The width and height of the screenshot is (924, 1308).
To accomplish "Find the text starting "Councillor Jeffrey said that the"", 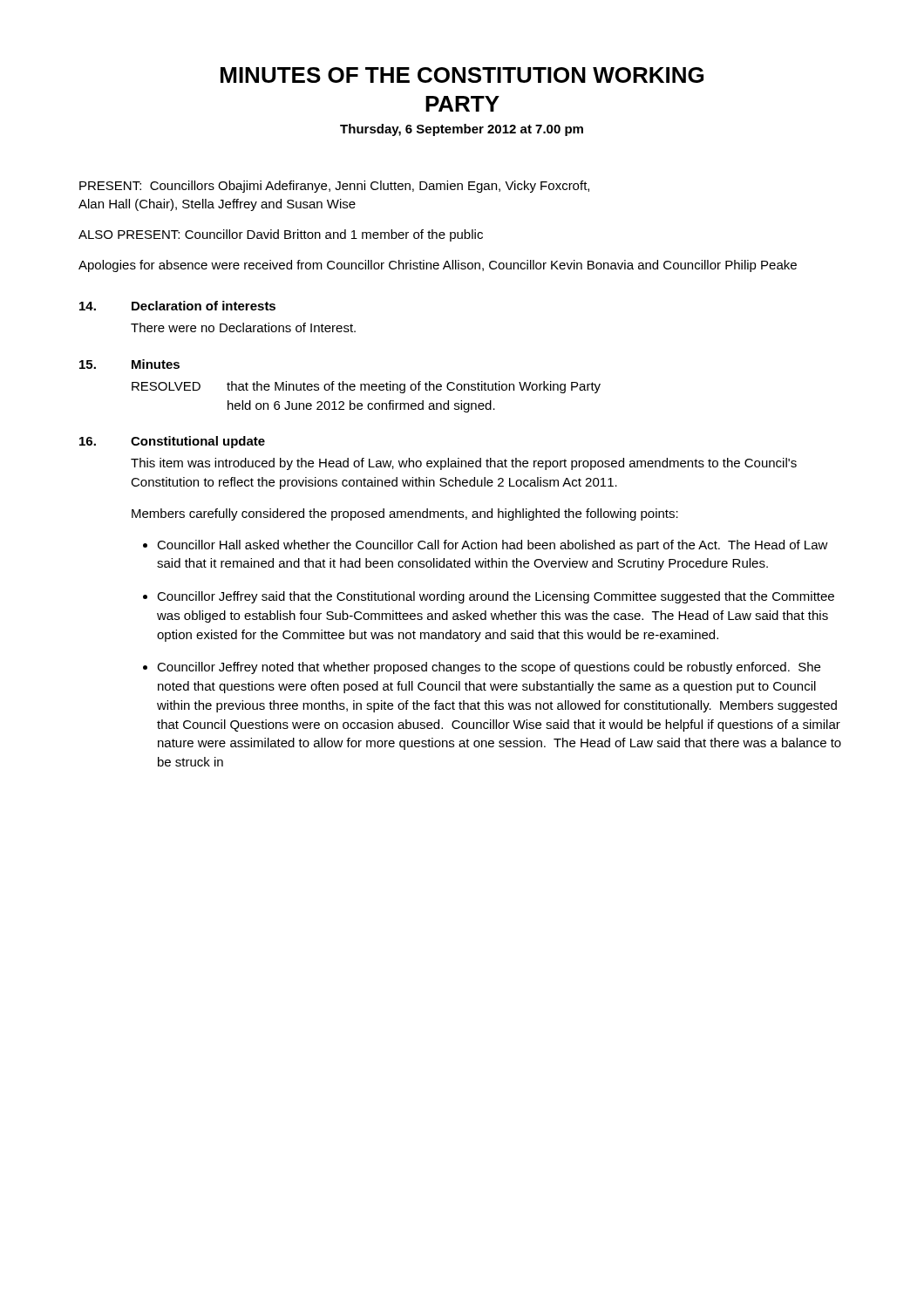I will coord(496,615).
